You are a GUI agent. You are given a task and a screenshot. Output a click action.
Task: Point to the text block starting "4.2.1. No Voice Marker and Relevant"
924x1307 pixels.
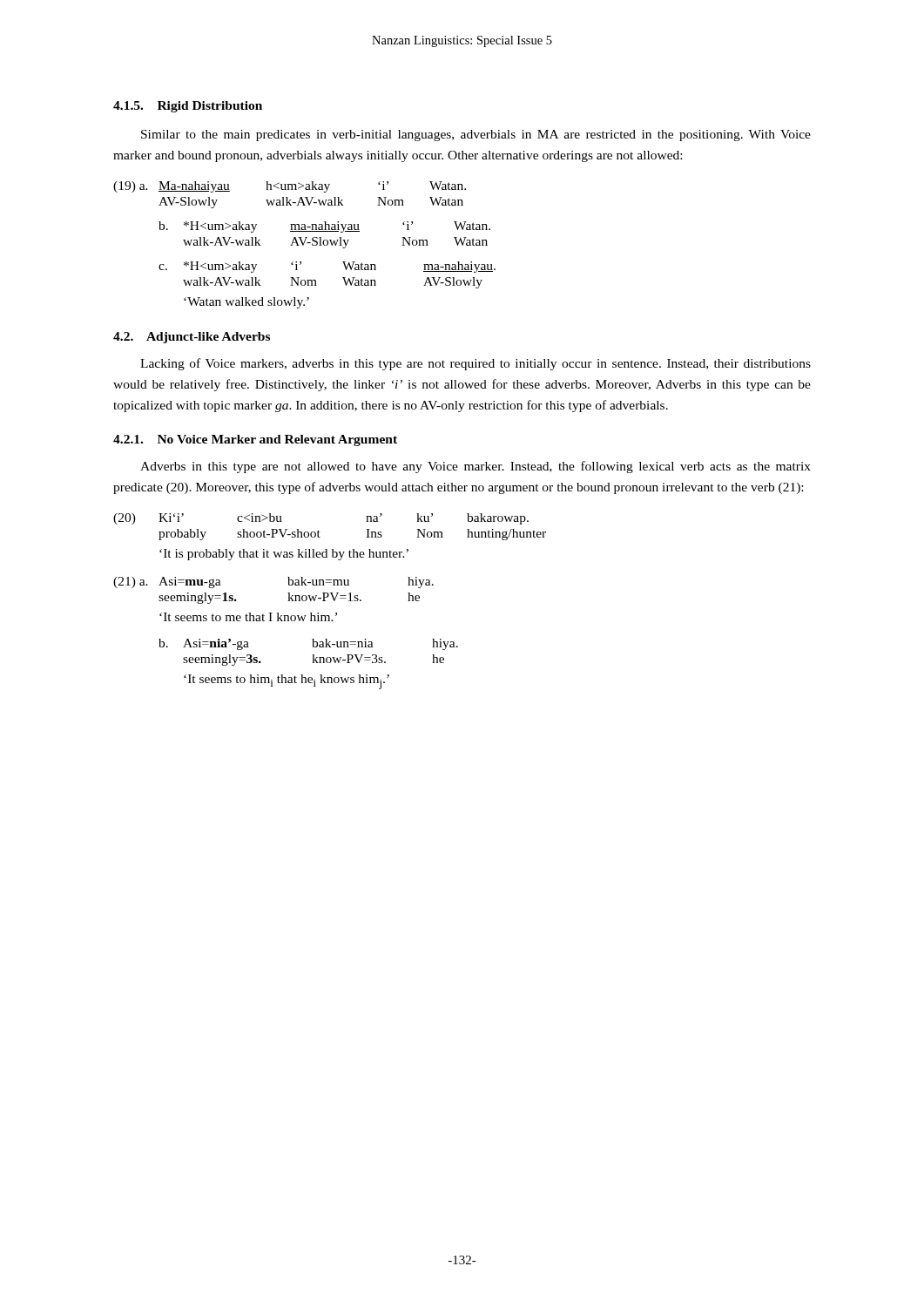click(x=255, y=439)
